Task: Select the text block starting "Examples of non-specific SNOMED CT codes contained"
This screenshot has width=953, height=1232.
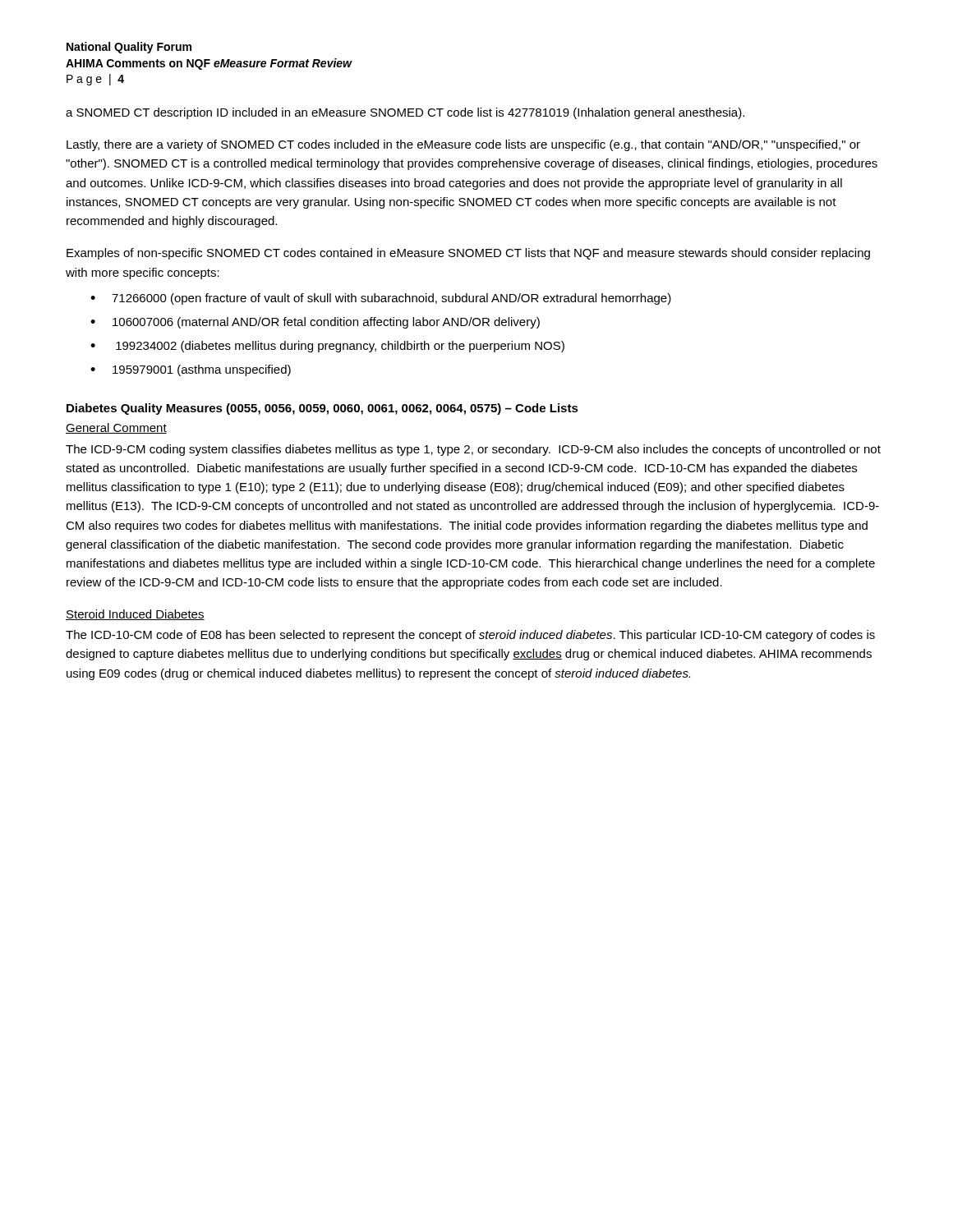Action: tap(468, 262)
